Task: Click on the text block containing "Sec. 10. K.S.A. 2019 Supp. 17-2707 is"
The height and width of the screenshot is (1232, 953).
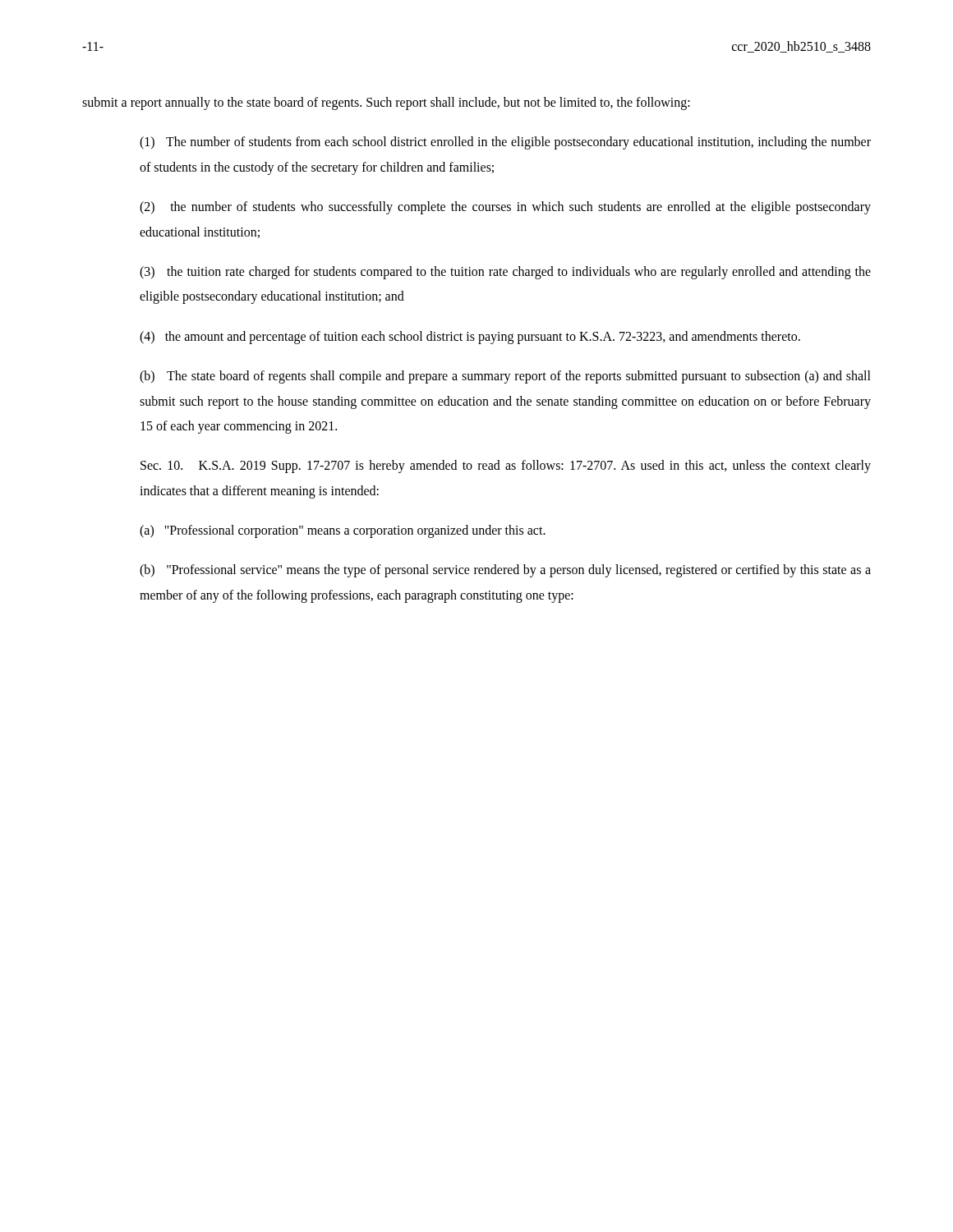Action: (x=505, y=479)
